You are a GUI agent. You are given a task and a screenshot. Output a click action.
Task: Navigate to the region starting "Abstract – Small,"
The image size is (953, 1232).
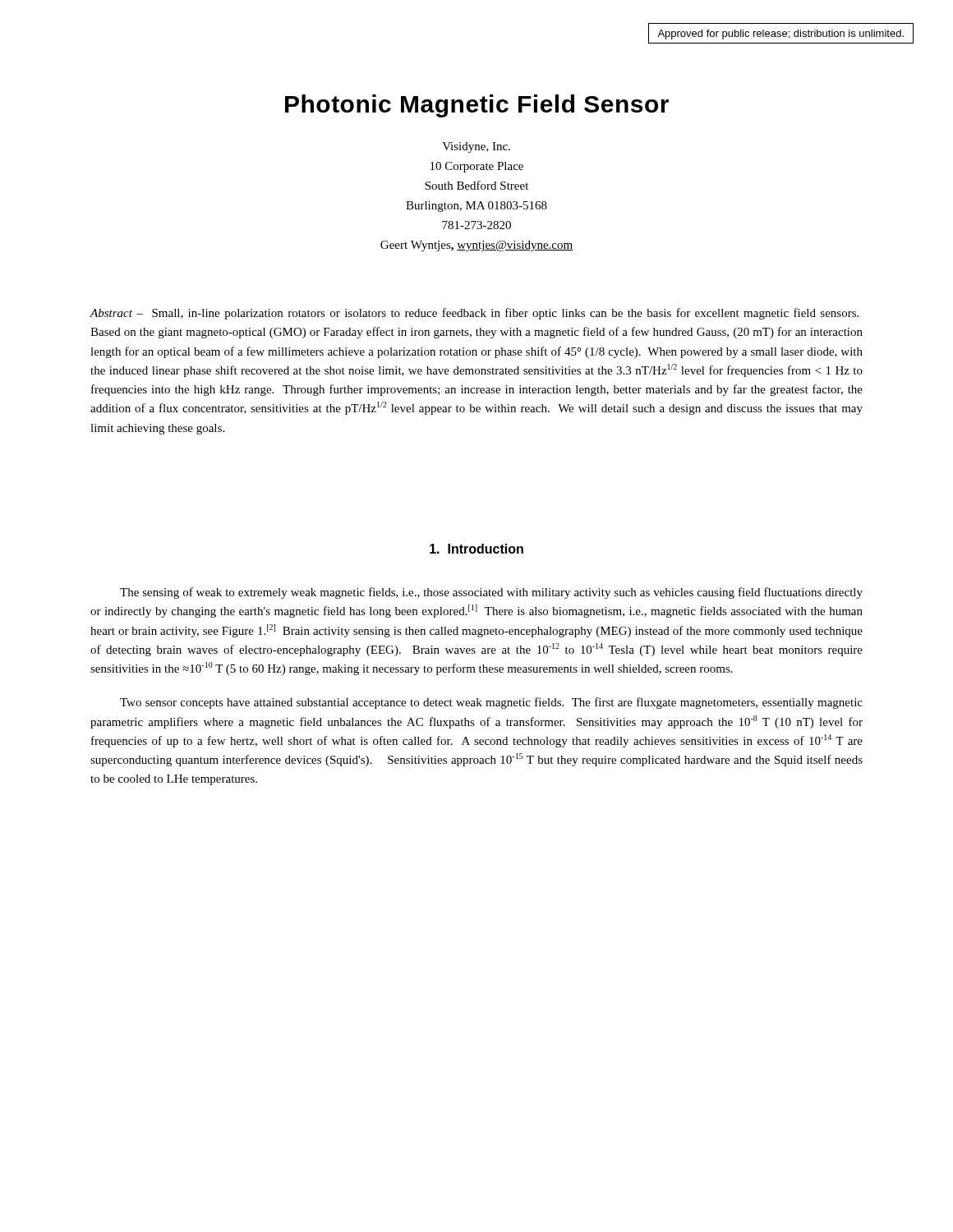(476, 371)
